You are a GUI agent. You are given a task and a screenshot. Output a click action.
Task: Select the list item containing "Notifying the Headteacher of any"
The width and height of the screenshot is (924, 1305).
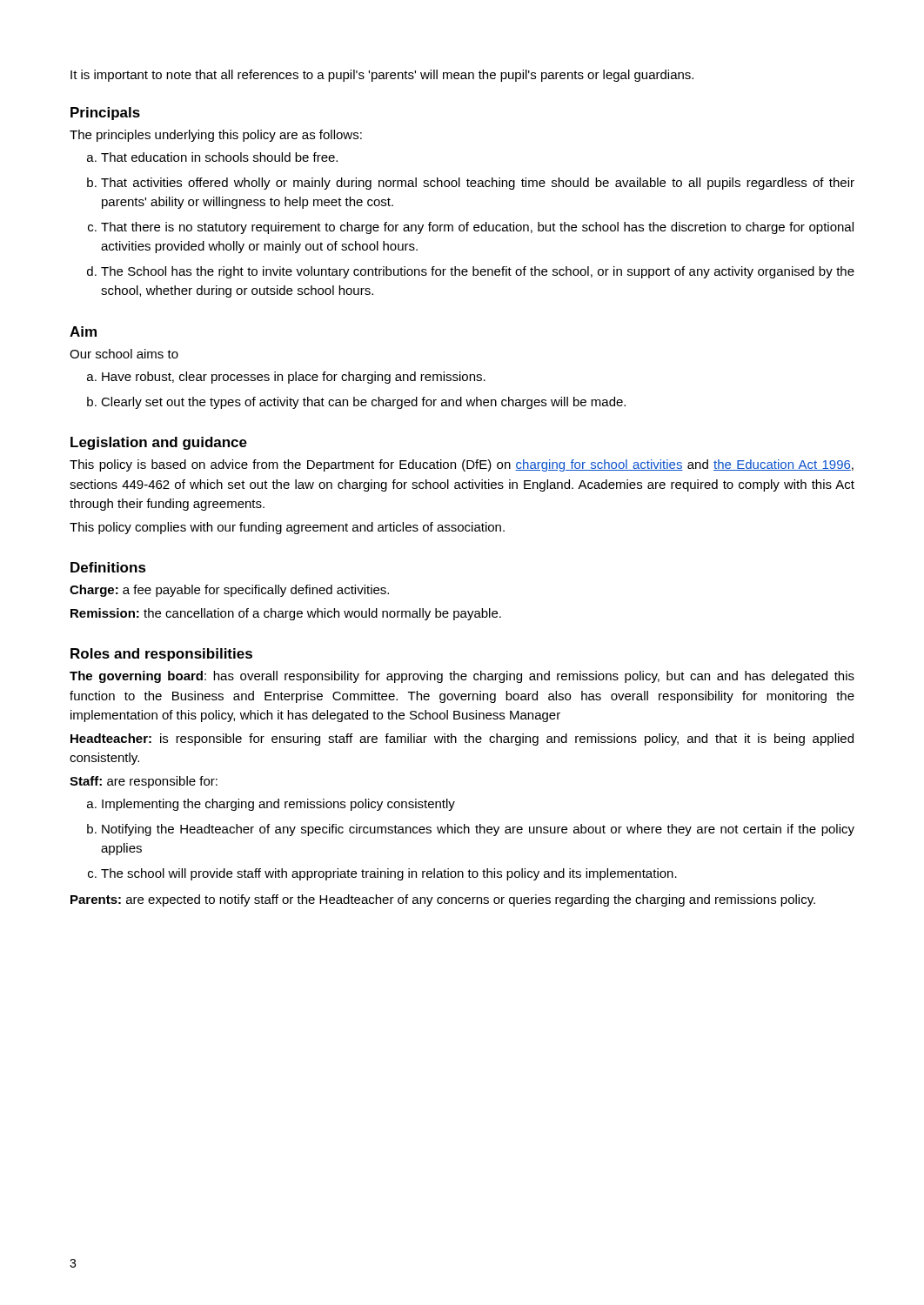[x=478, y=838]
